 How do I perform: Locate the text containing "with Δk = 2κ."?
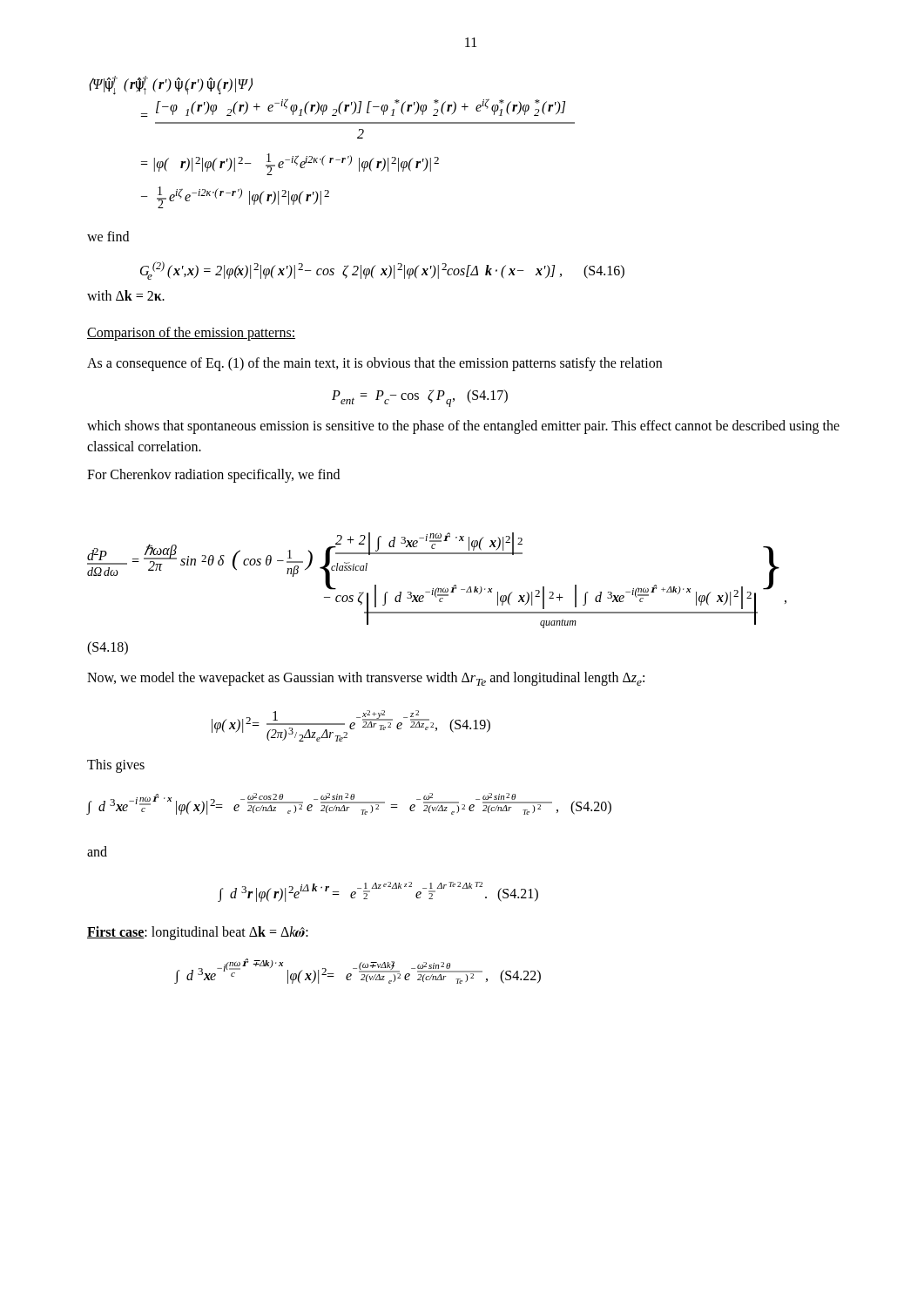(x=126, y=296)
